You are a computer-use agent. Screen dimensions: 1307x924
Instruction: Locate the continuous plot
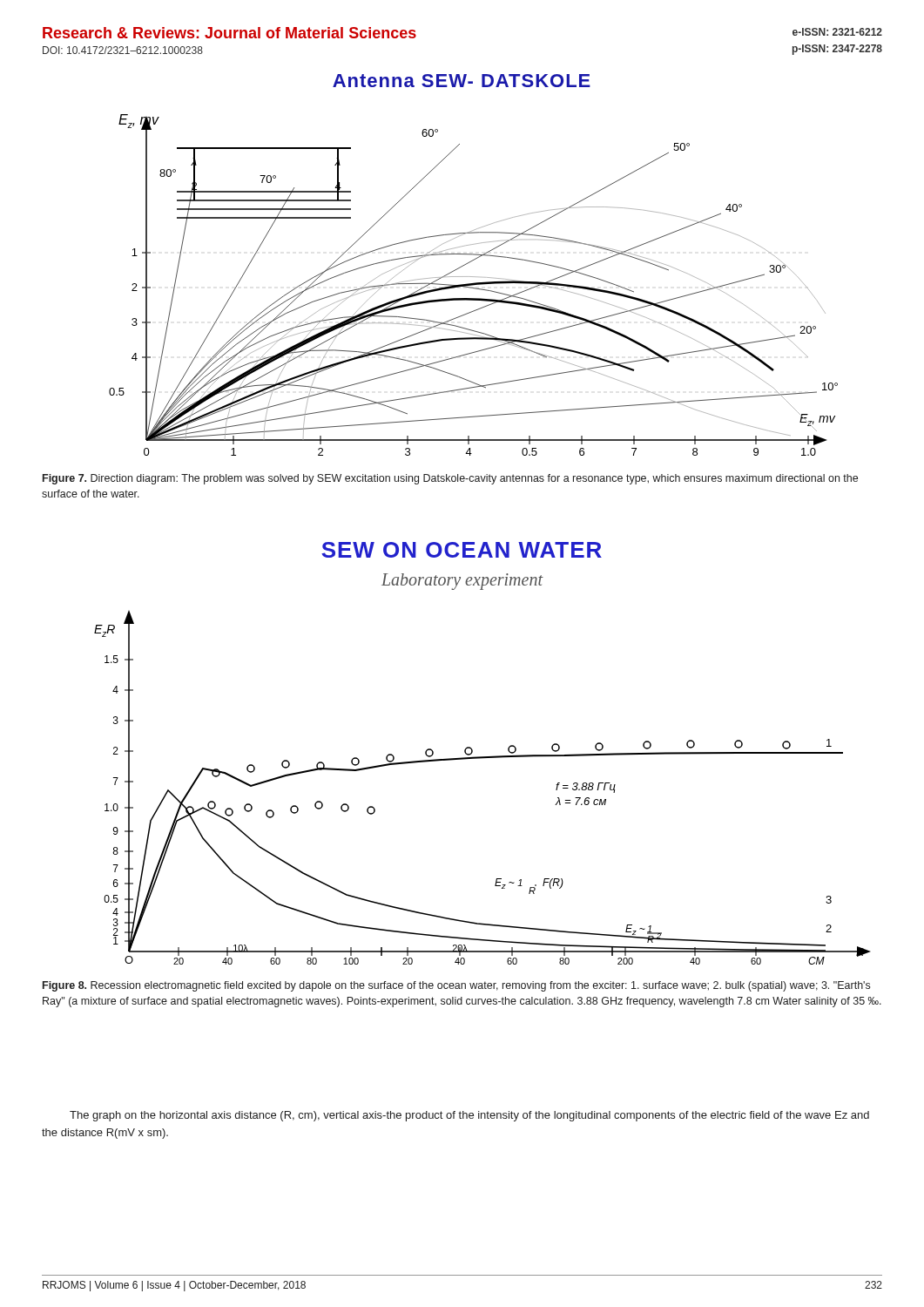[462, 786]
